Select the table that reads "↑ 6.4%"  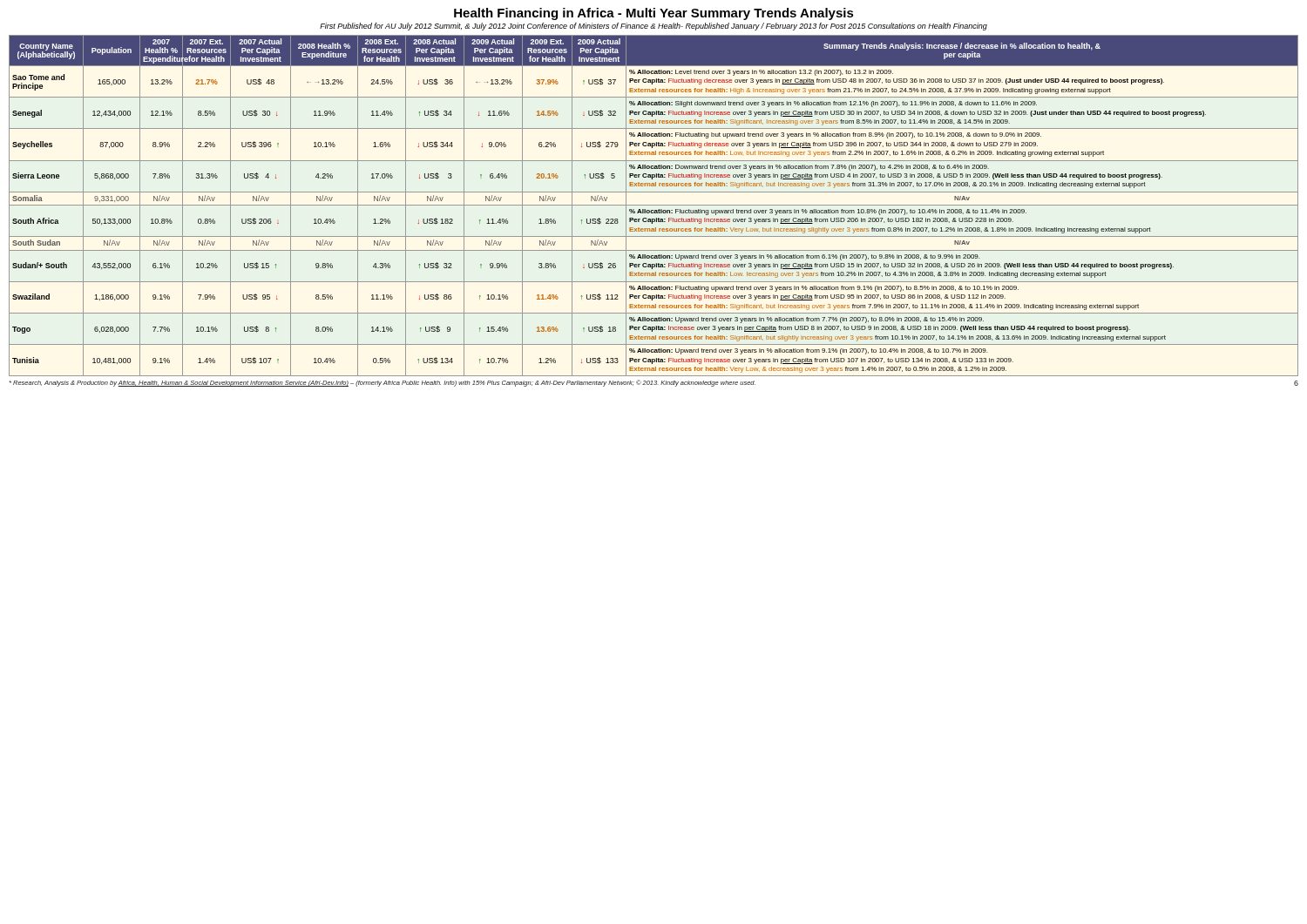point(654,206)
